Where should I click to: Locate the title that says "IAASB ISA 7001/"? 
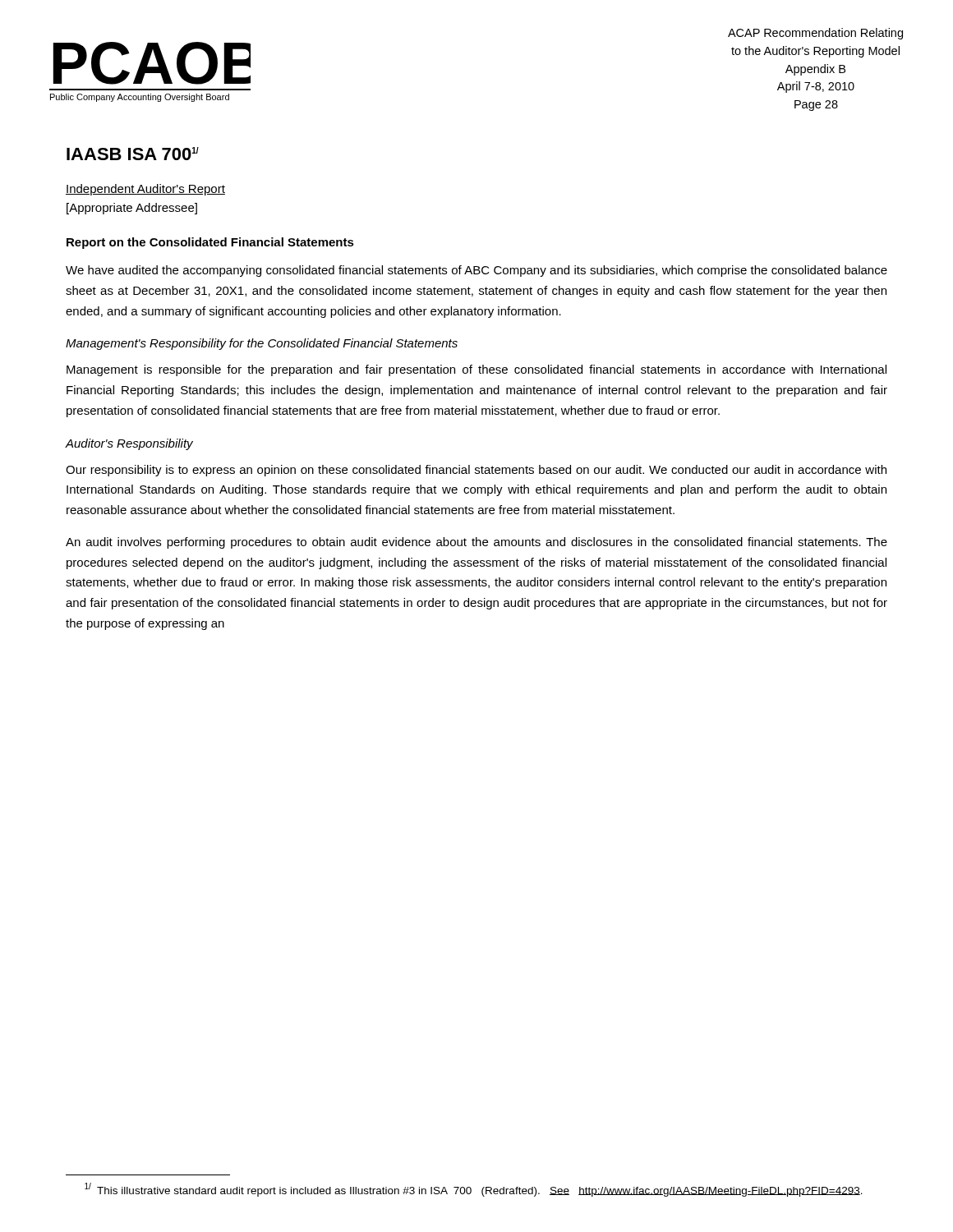133,154
